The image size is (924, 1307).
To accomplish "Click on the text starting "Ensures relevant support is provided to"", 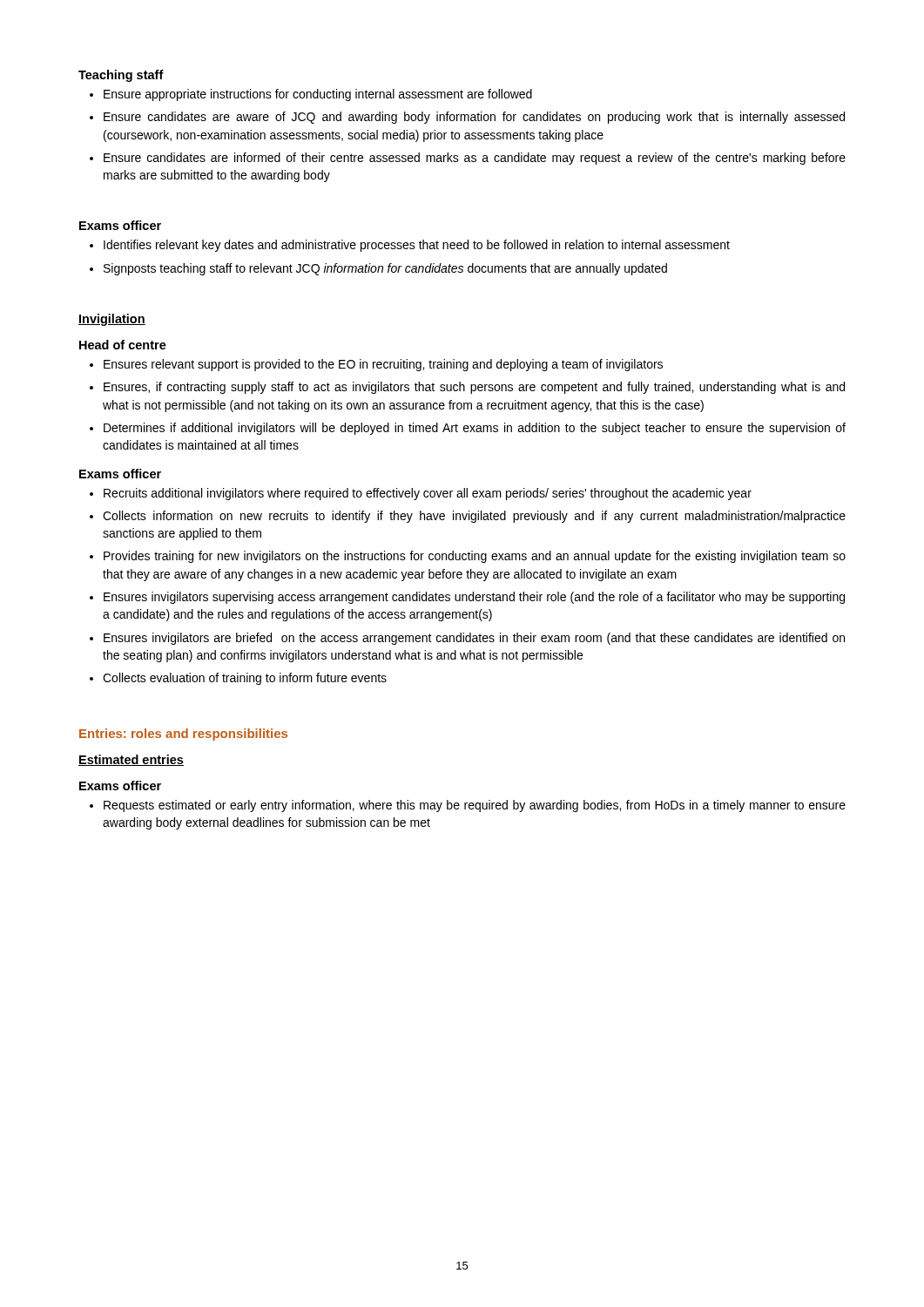I will (383, 364).
